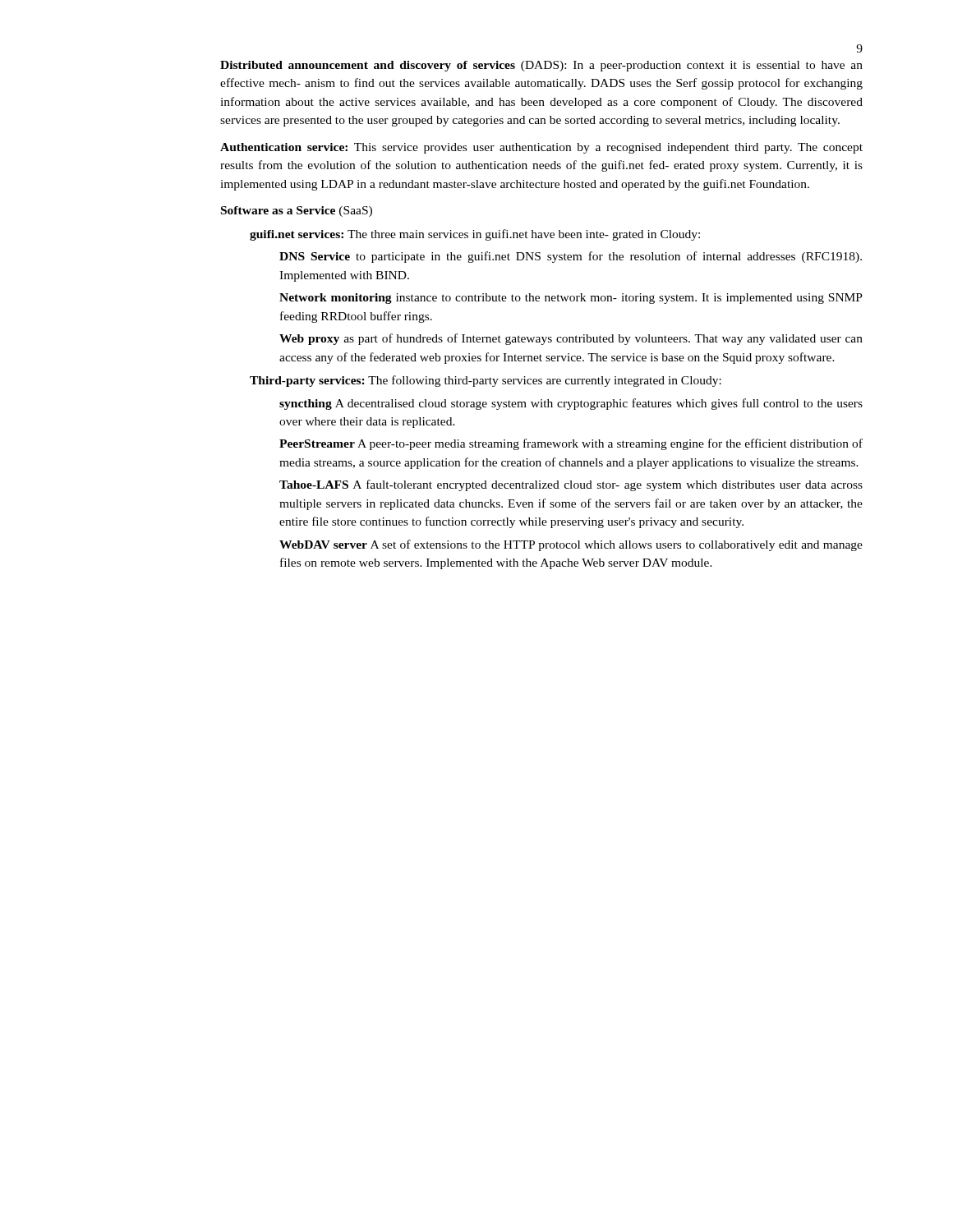This screenshot has width=953, height=1232.
Task: Locate the list item that says "PeerStreamer A peer-to-peer media"
Action: (571, 453)
